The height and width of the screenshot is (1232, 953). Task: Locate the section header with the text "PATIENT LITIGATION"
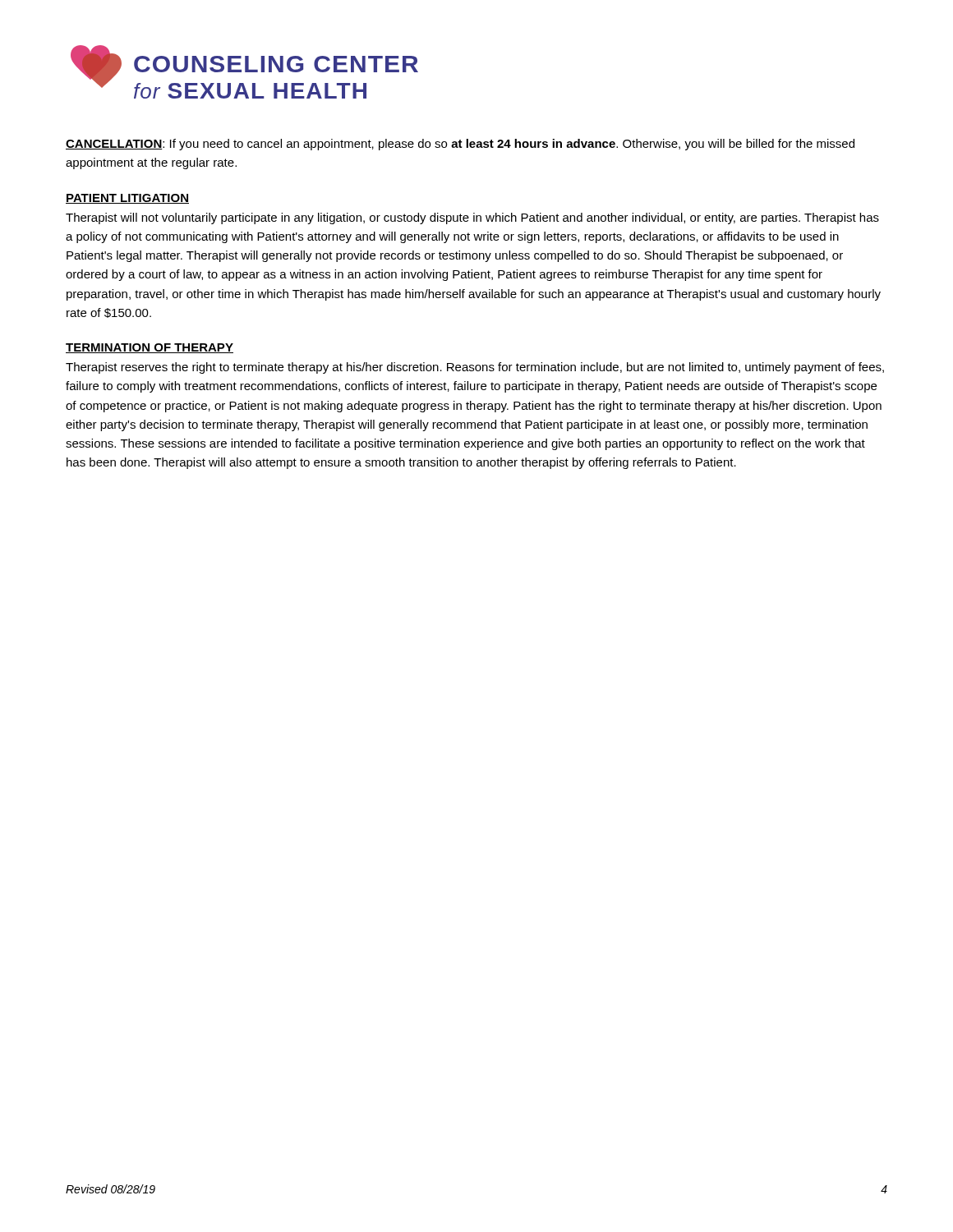tap(127, 197)
